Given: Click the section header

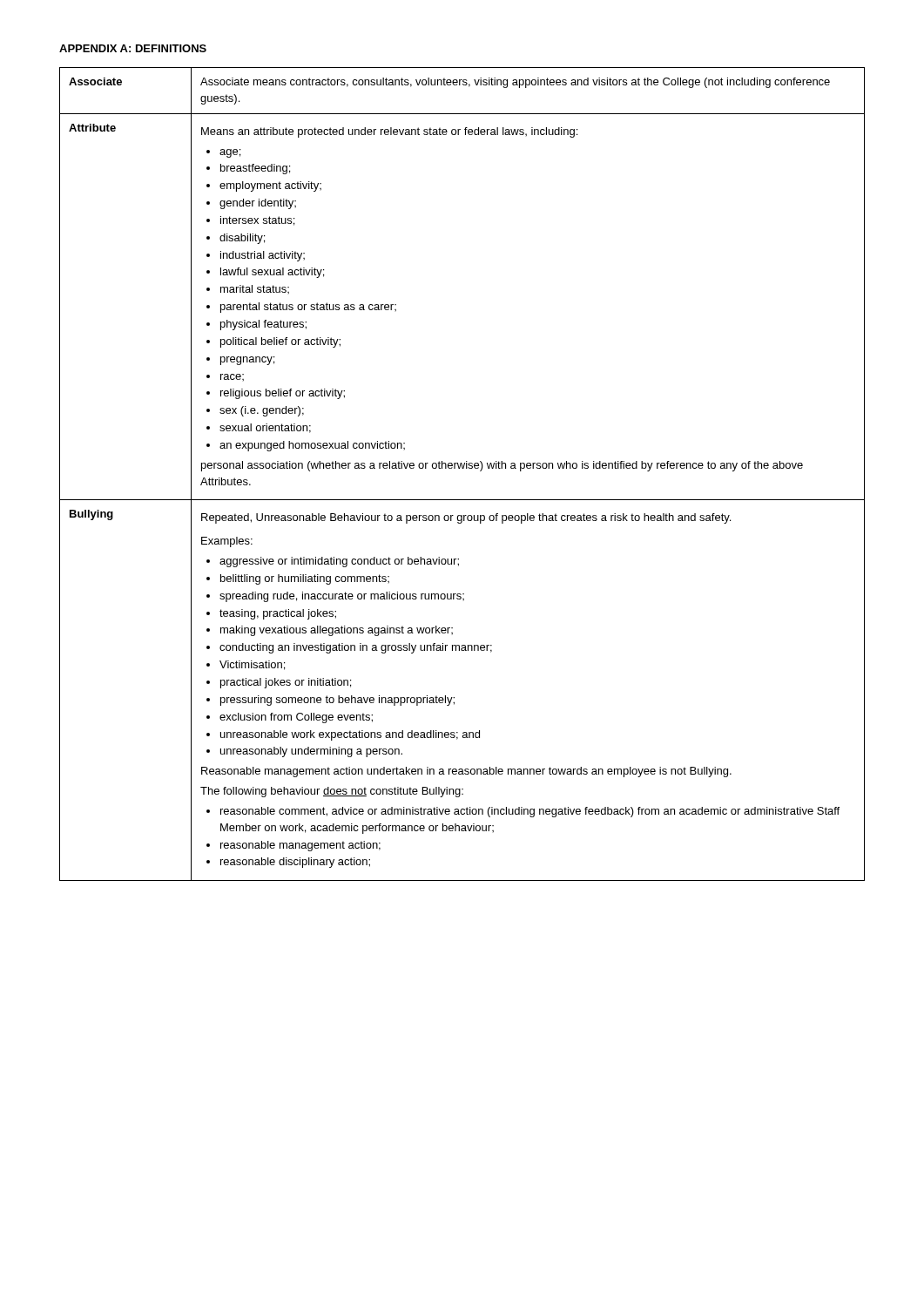Looking at the screenshot, I should pyautogui.click(x=133, y=48).
